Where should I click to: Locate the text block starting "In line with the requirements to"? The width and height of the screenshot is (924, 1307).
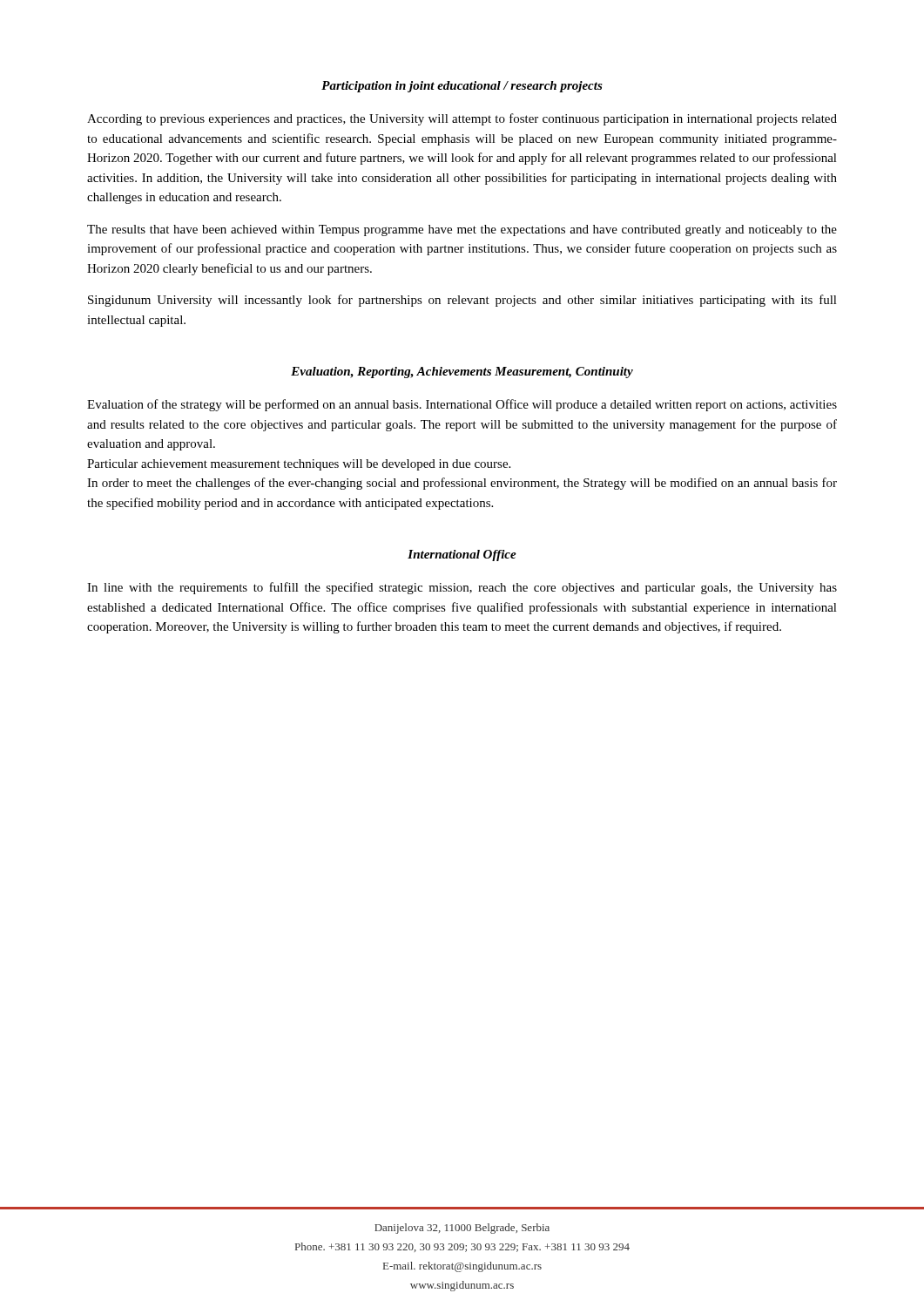[x=462, y=607]
